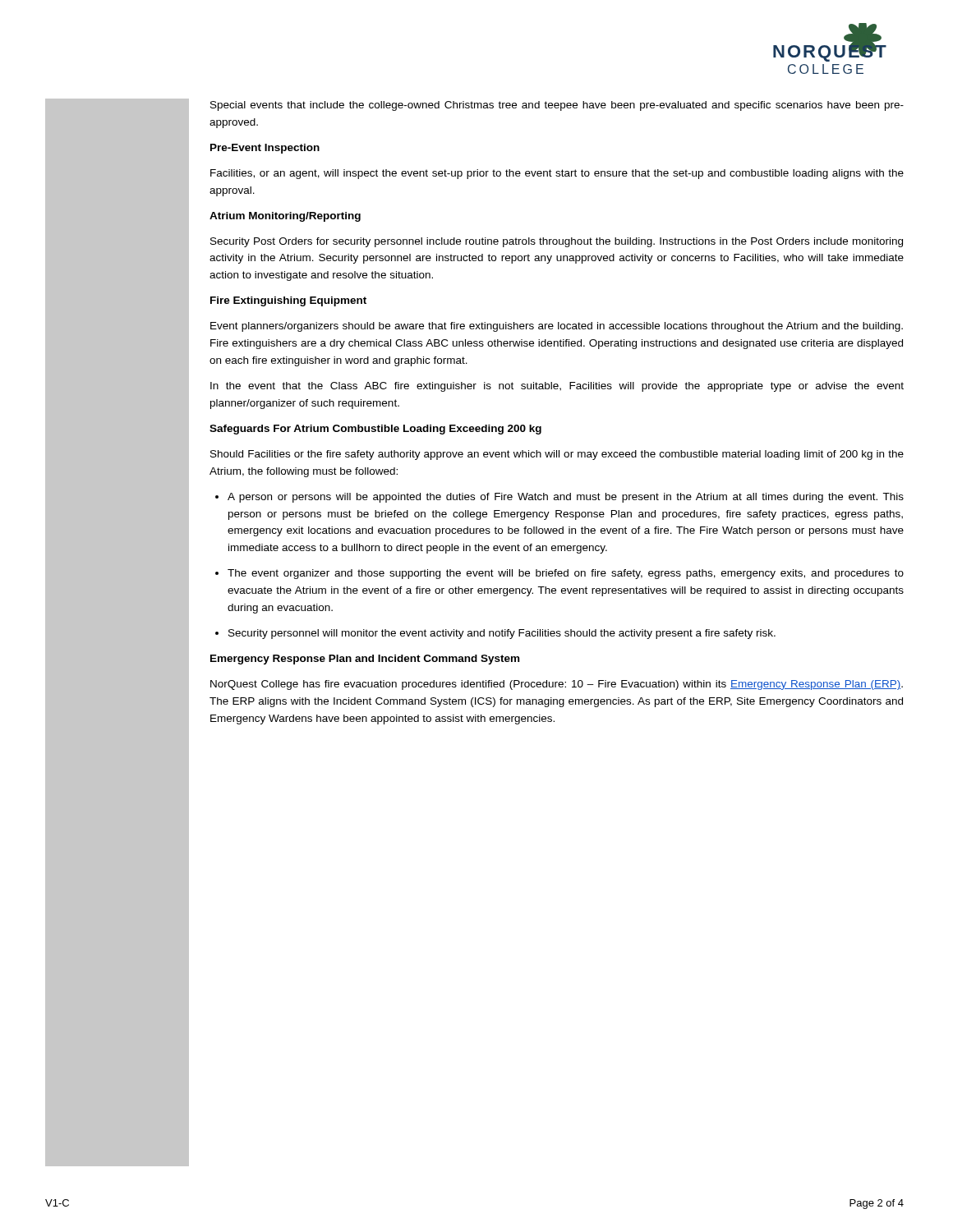
Task: Locate the text block that reads "Should Facilities or the"
Action: pos(557,463)
